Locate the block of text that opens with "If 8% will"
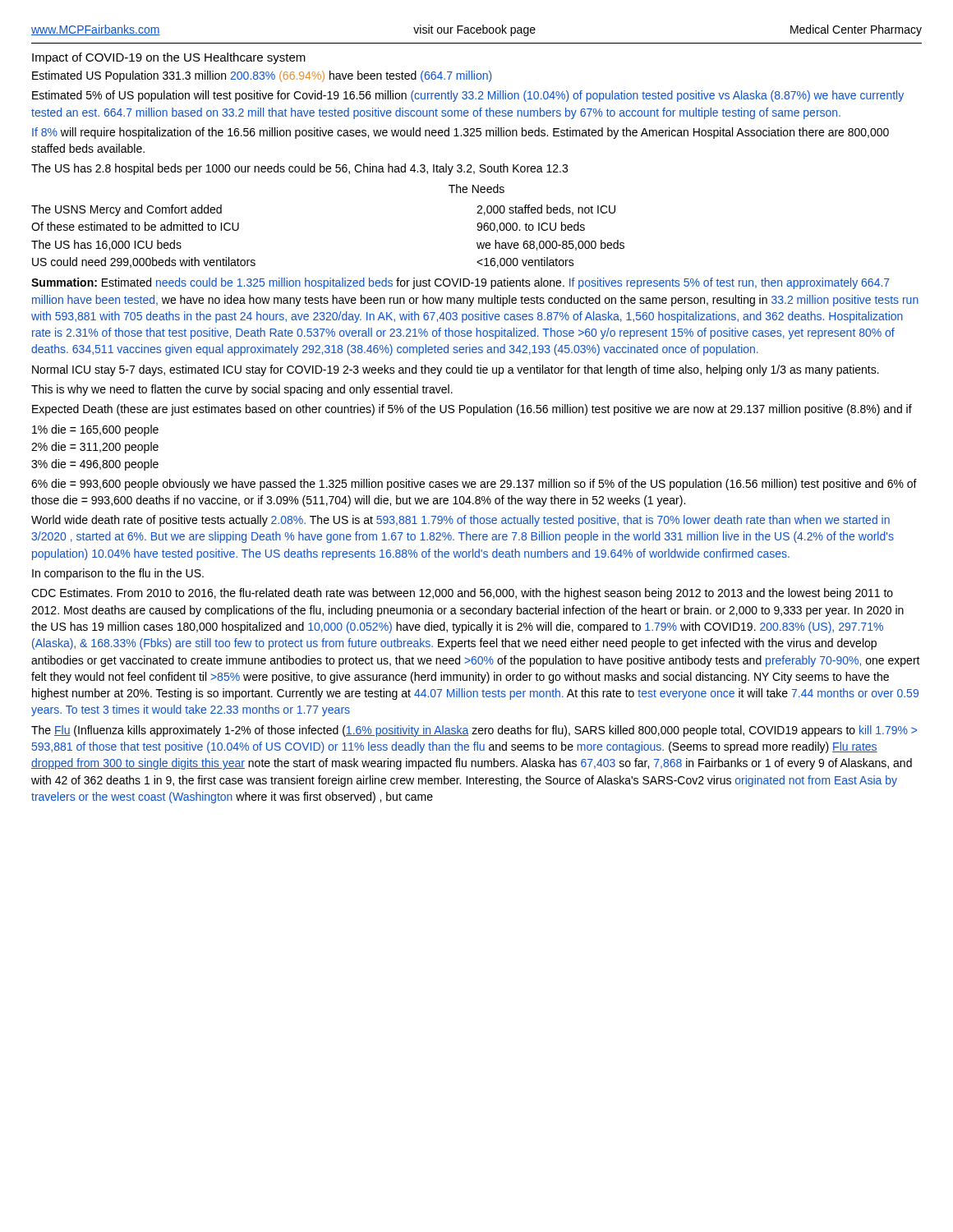The height and width of the screenshot is (1232, 953). [460, 140]
